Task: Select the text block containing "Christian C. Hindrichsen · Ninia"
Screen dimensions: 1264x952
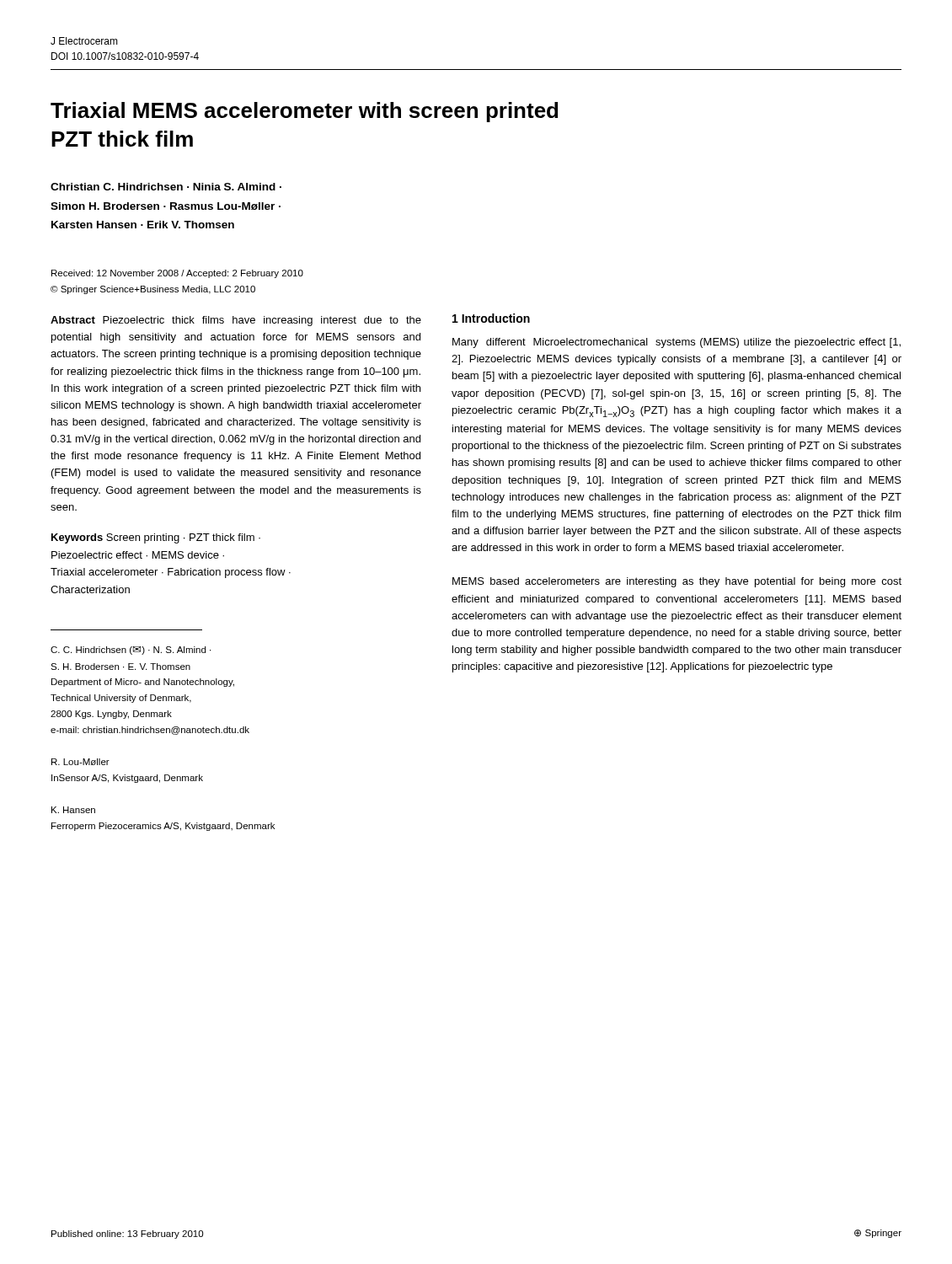Action: coord(166,206)
